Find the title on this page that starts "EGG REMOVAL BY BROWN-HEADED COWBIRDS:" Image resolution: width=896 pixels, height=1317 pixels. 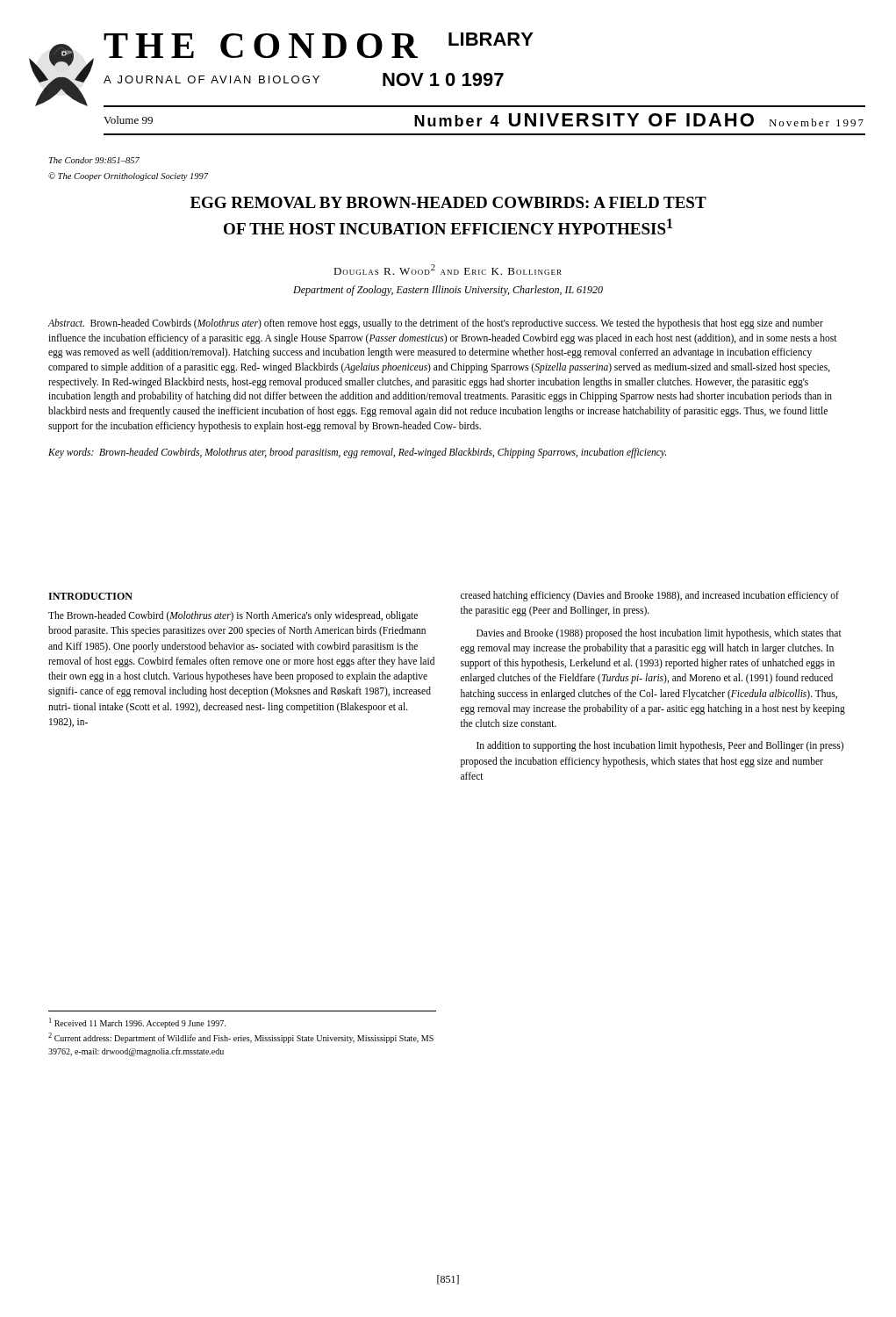(448, 216)
